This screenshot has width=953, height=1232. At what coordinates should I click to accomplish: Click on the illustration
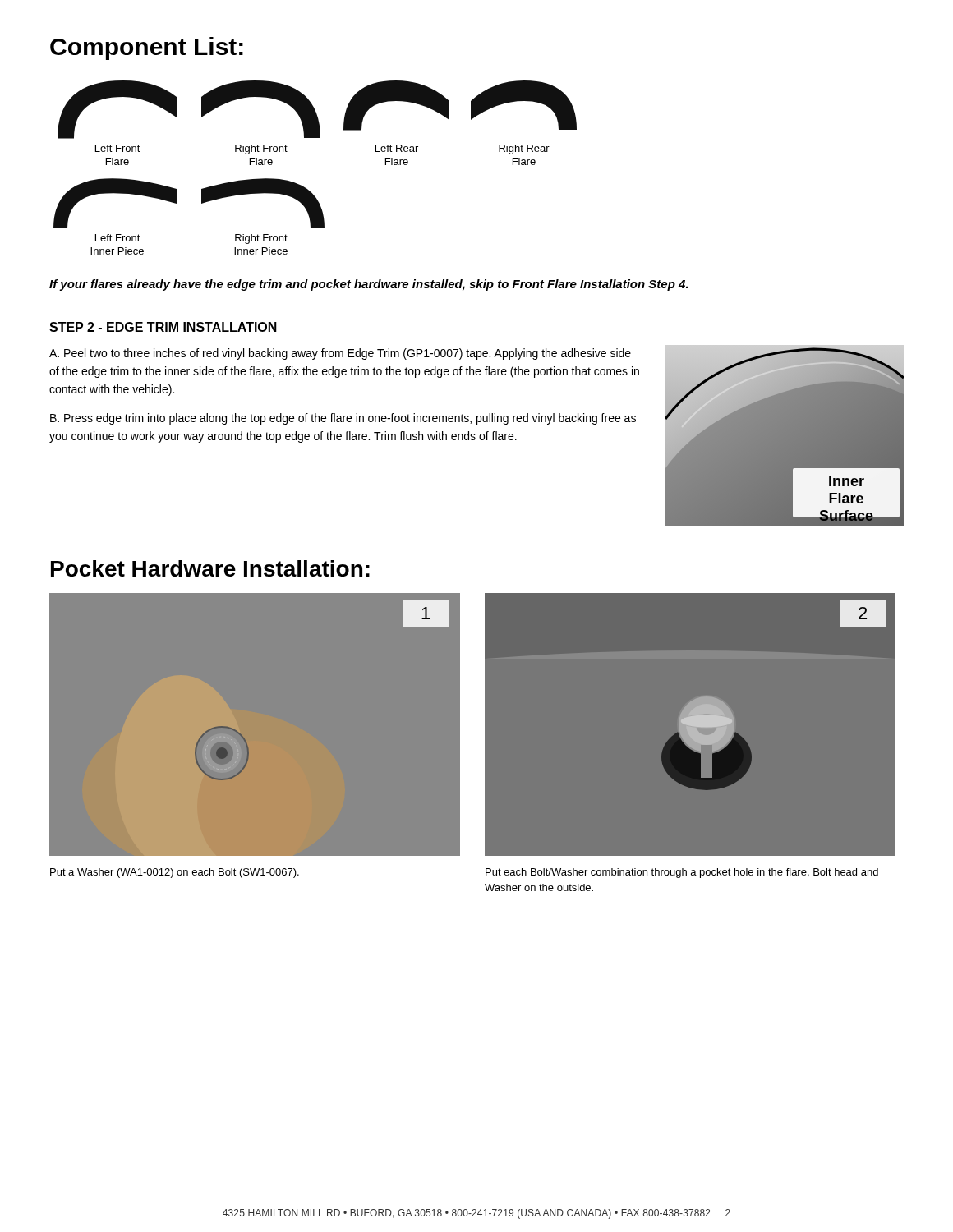[476, 165]
